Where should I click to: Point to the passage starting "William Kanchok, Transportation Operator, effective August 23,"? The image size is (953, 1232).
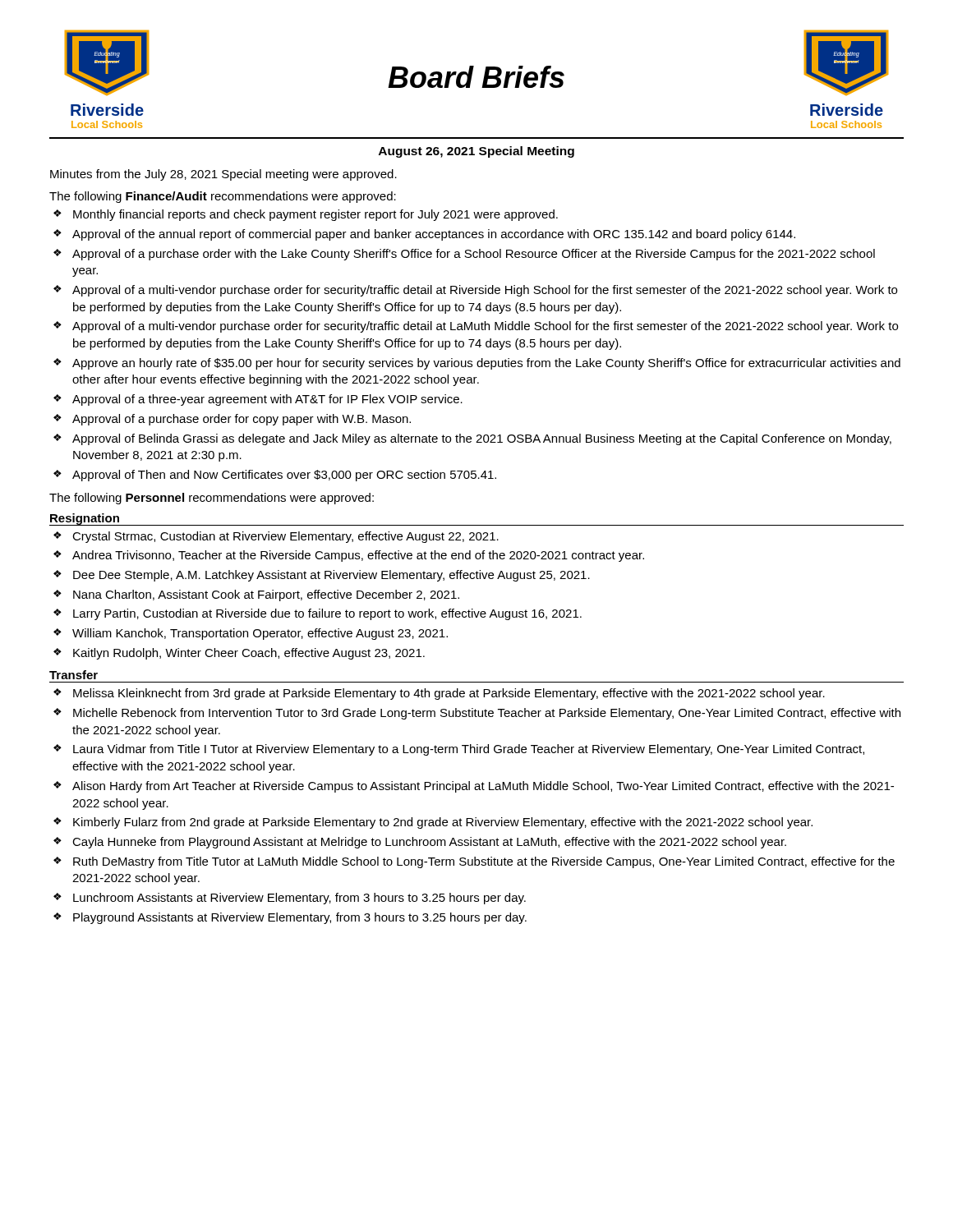[x=261, y=633]
